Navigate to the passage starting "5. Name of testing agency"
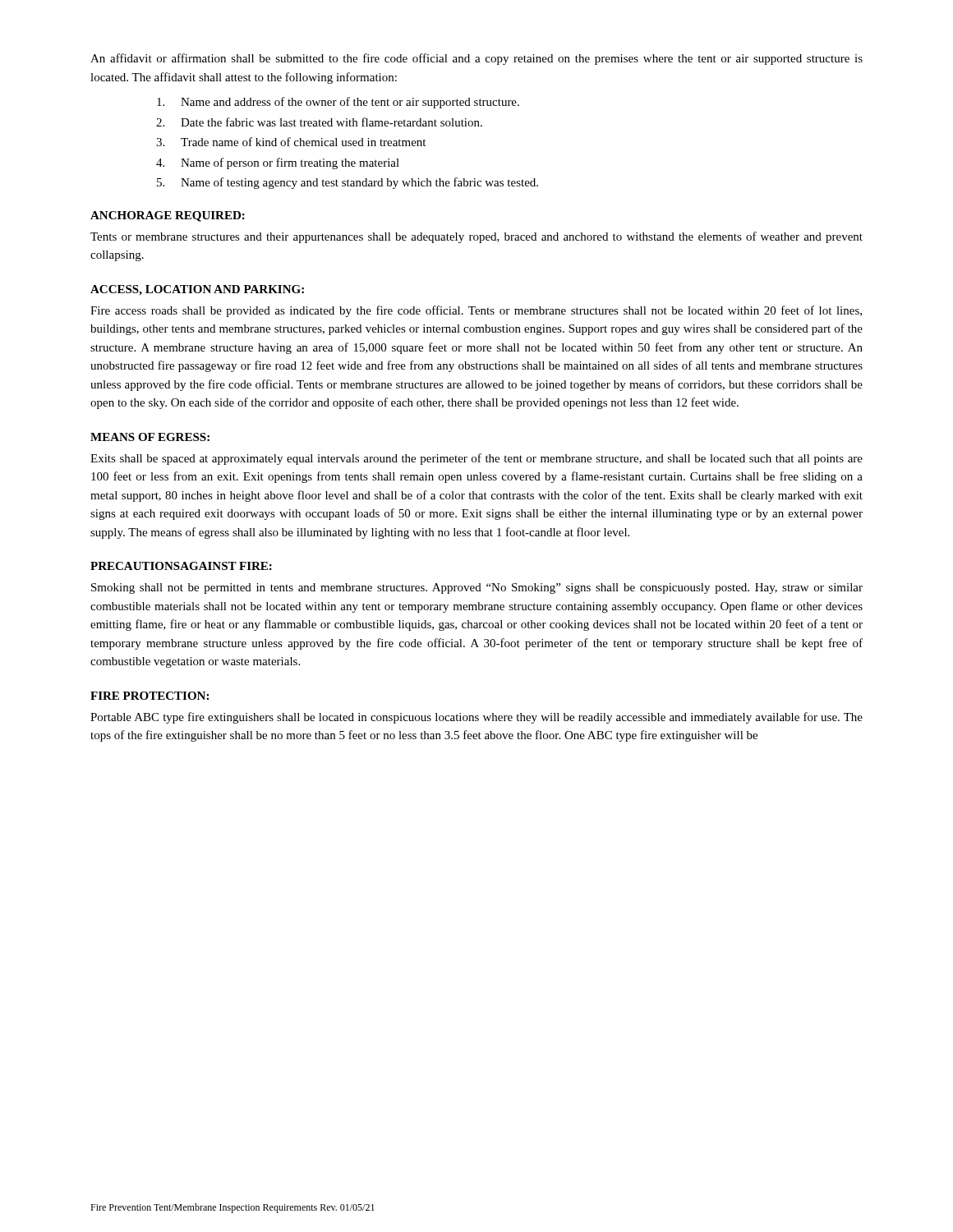The image size is (953, 1232). (x=348, y=183)
